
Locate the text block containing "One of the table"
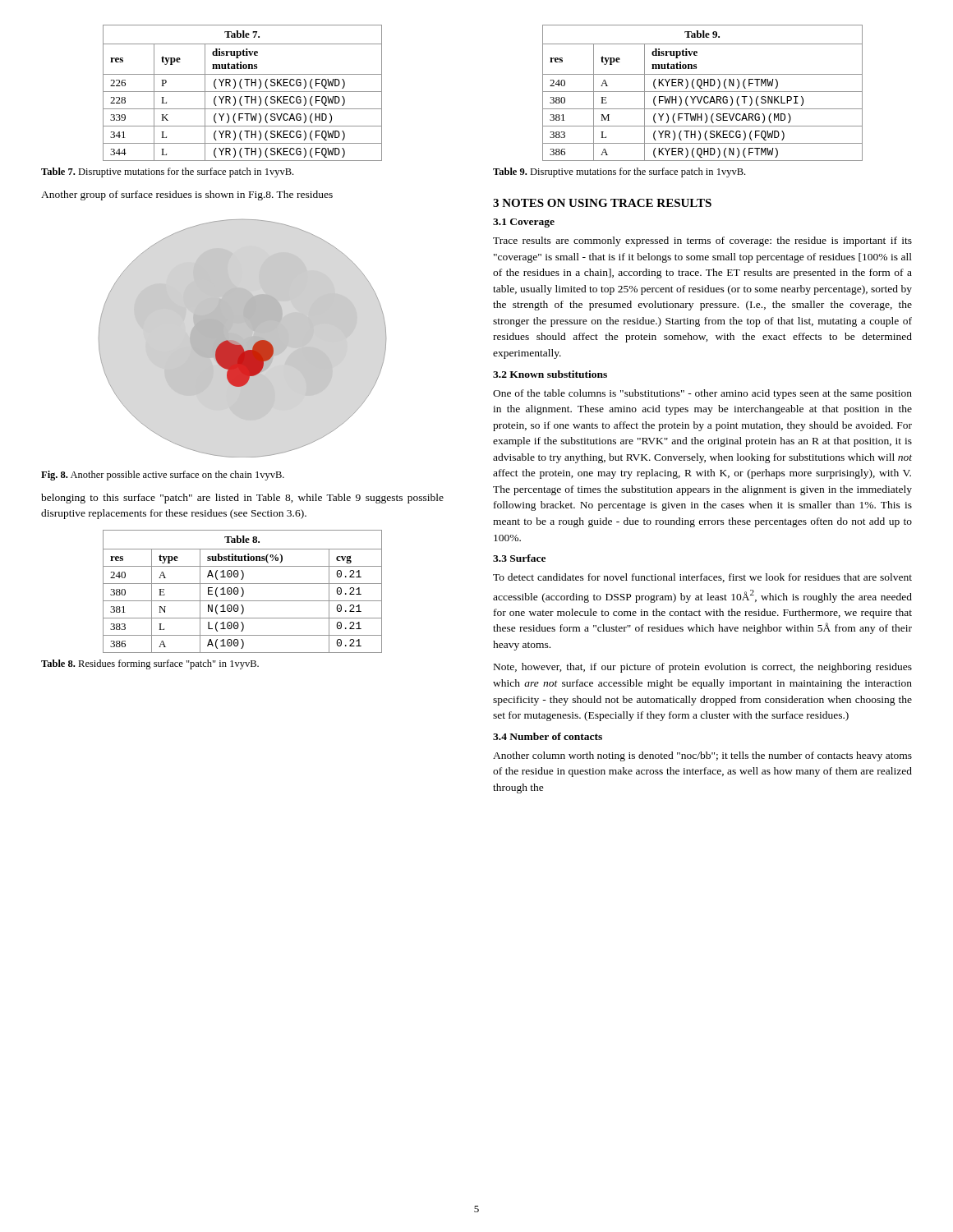[x=702, y=465]
